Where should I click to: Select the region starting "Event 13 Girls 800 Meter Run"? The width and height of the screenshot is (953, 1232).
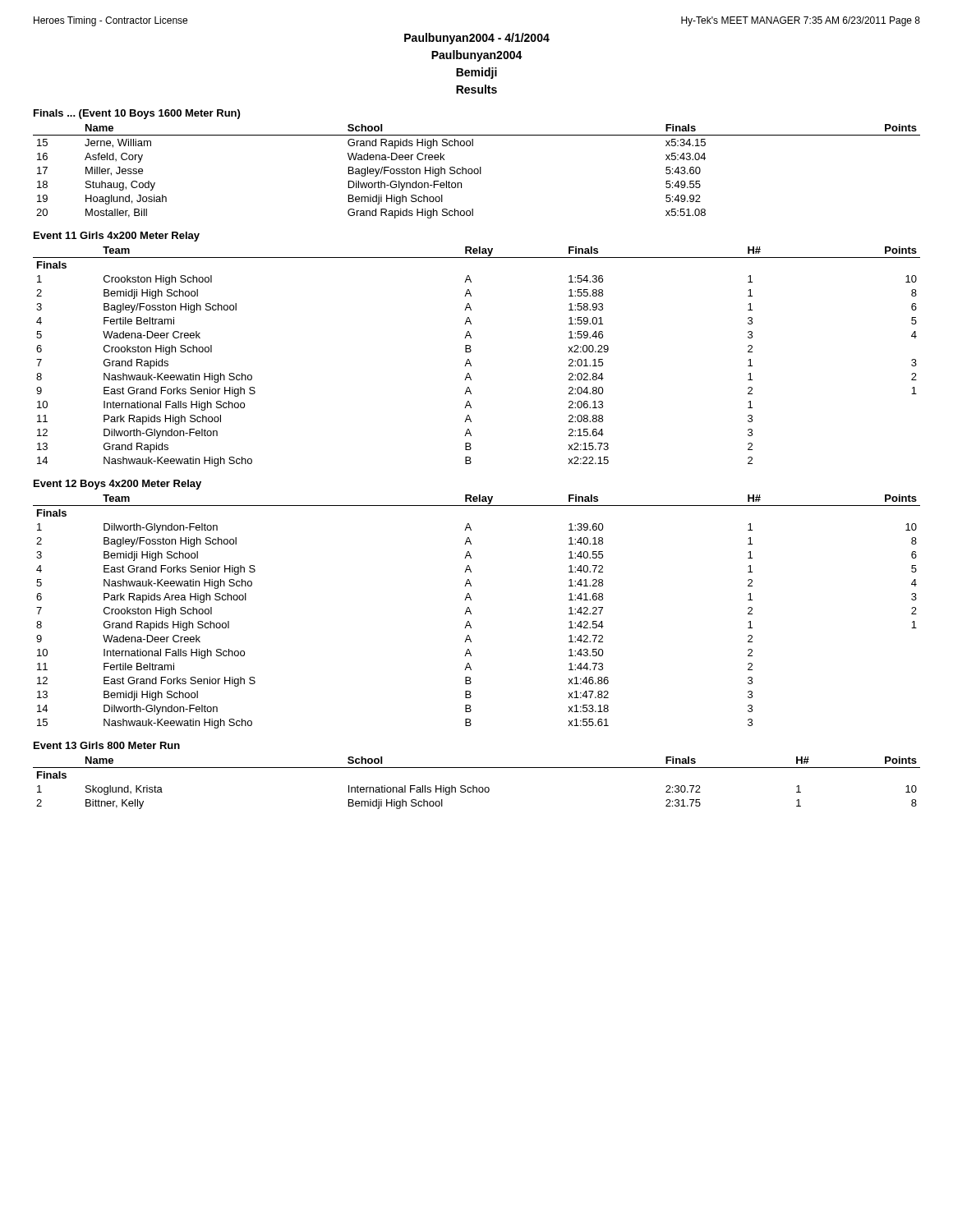[x=106, y=745]
